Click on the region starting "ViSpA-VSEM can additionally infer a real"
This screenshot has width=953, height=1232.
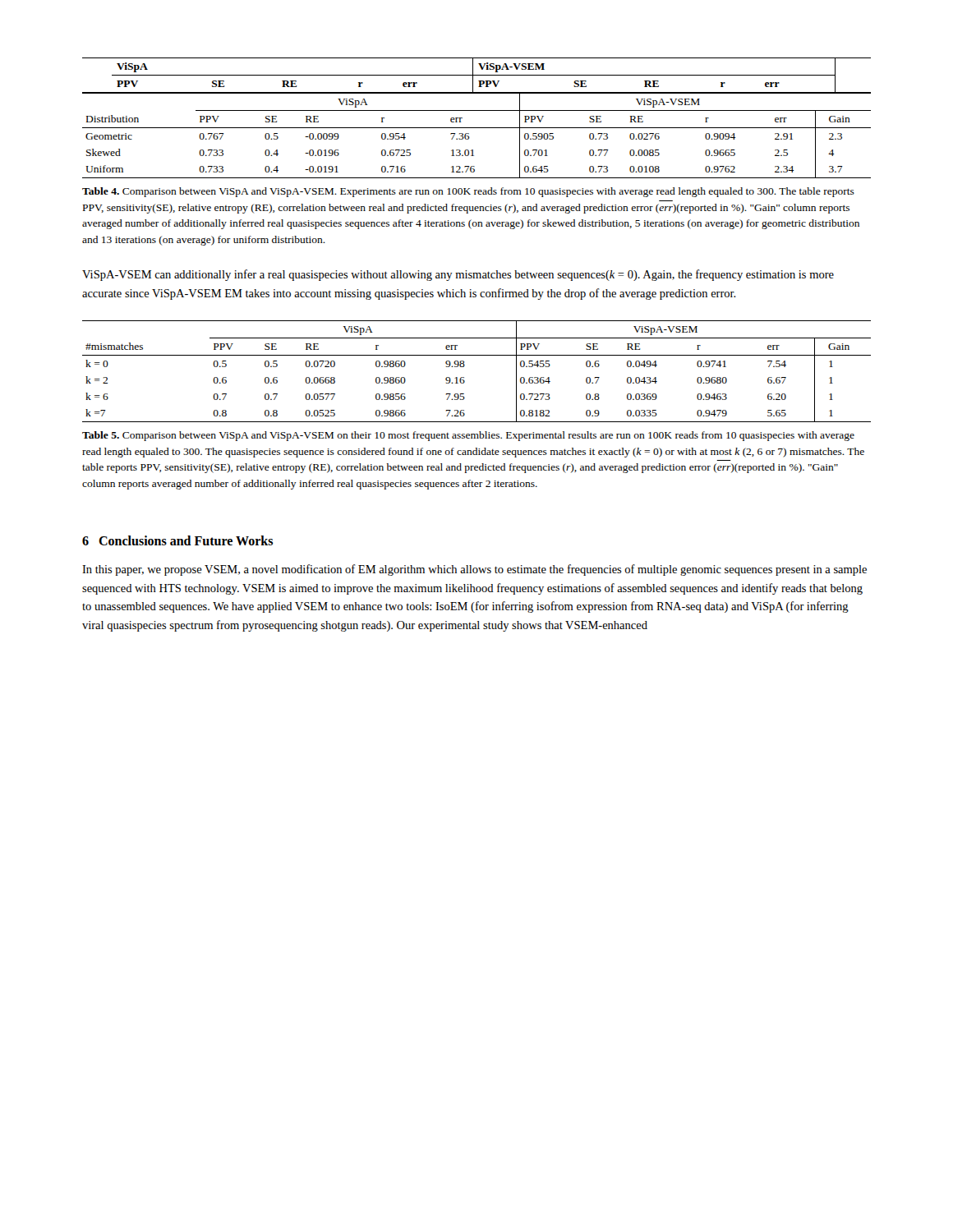(458, 284)
